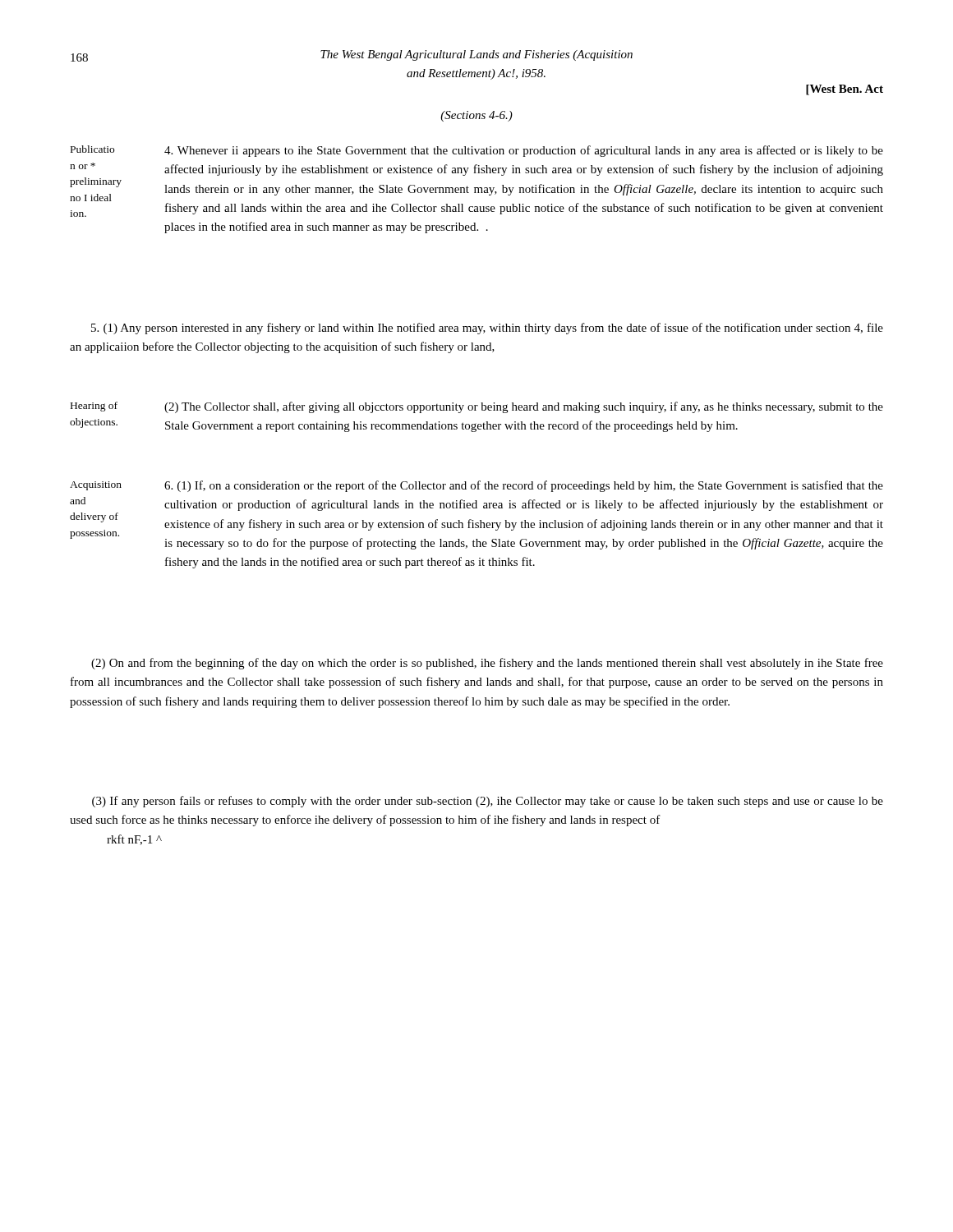Click on the text with the text "[West Ben. Act"
This screenshot has height=1232, width=953.
(x=844, y=89)
